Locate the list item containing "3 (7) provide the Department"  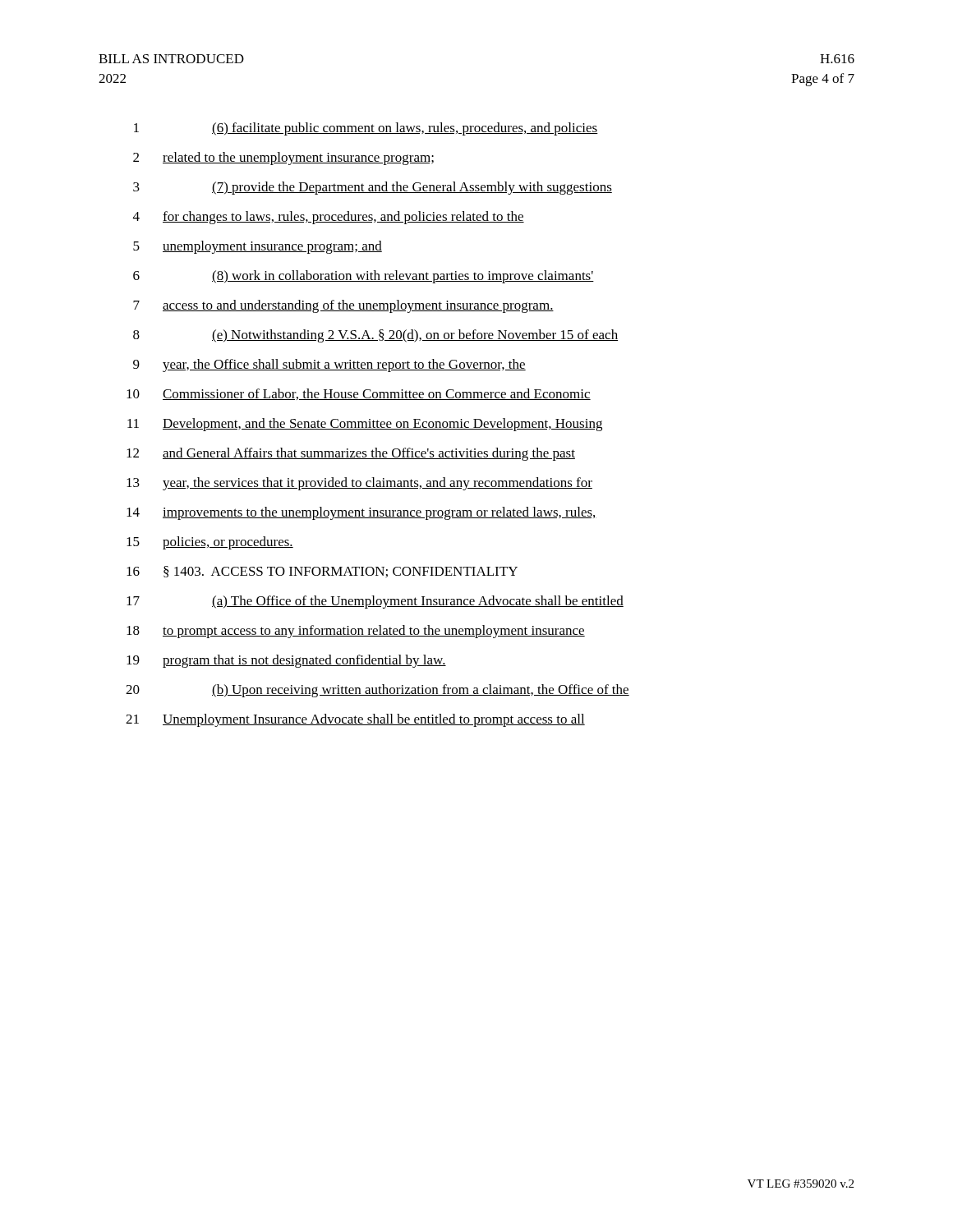click(x=476, y=187)
